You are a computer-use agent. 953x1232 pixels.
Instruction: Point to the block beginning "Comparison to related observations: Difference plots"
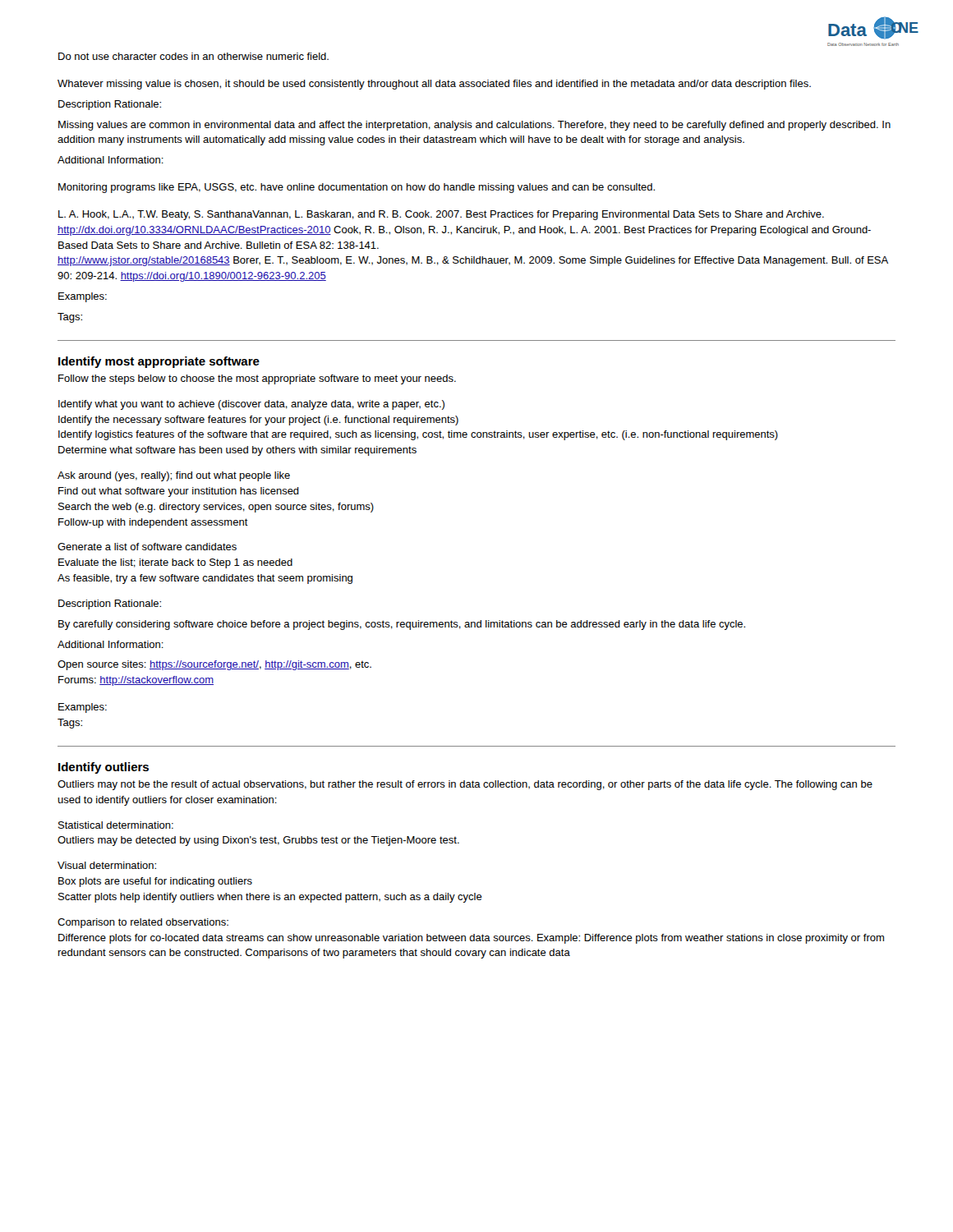tap(476, 938)
